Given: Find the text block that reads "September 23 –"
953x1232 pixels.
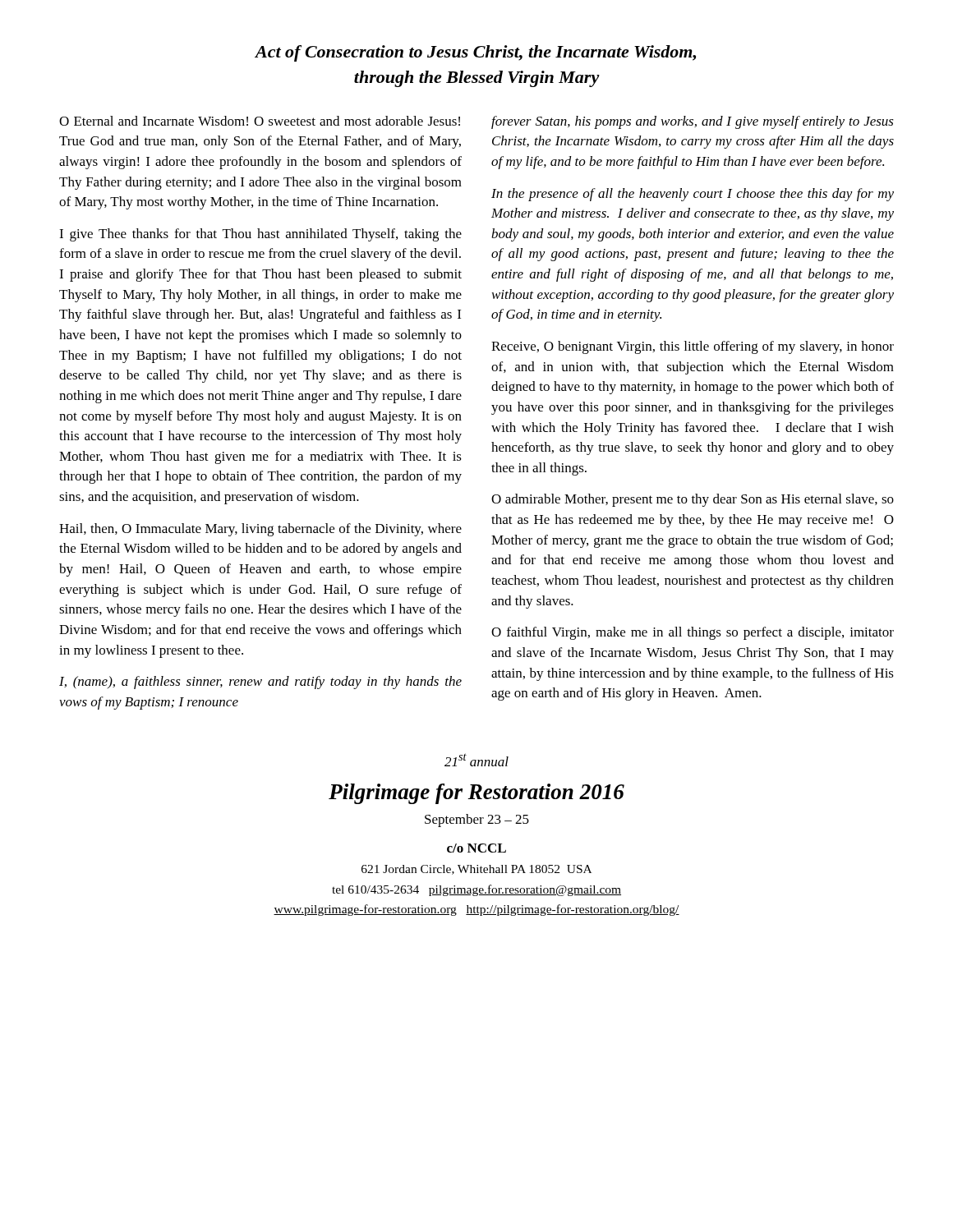Looking at the screenshot, I should (x=476, y=819).
